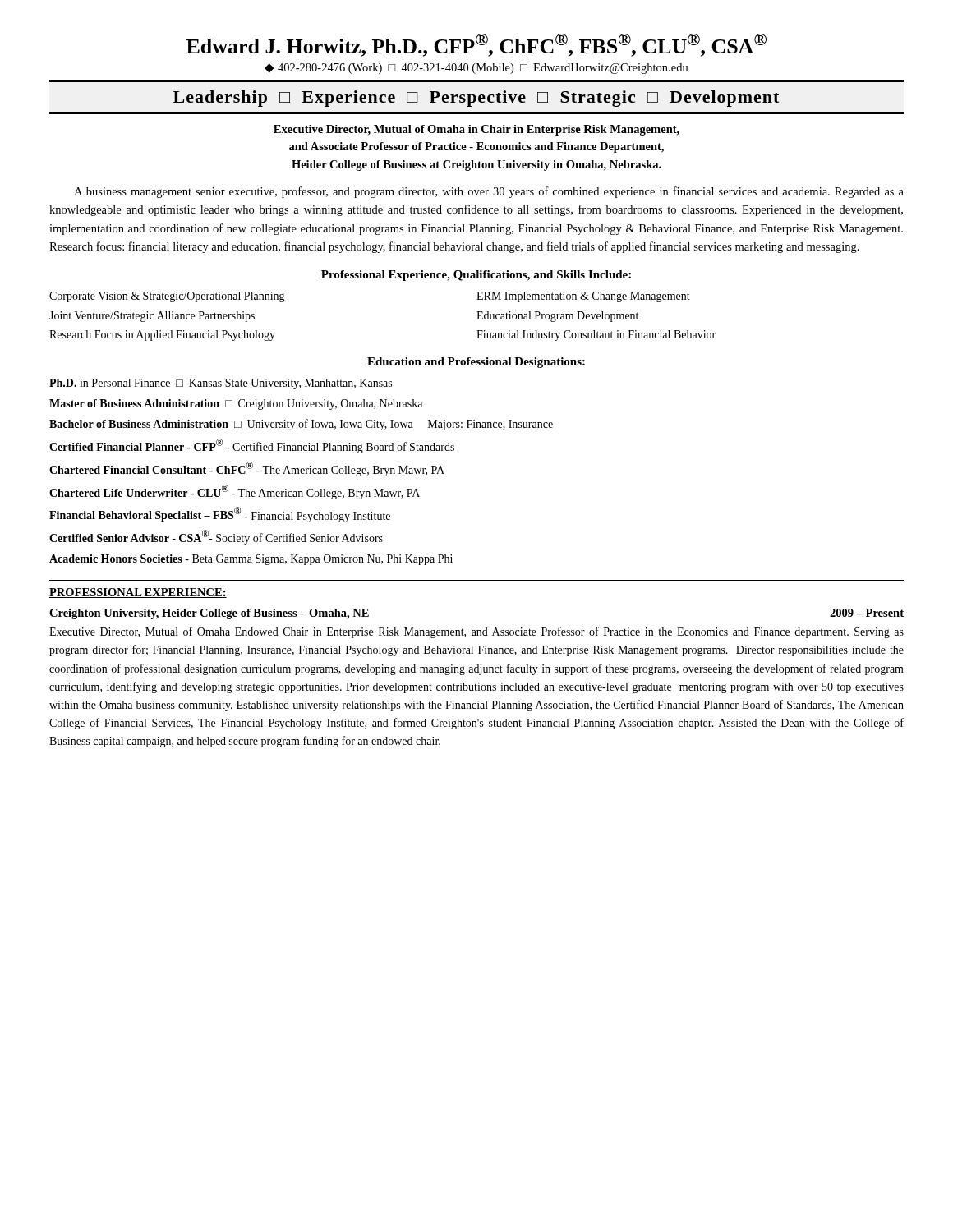Click on the section header with the text "Leadership □ Experience □ Perspective □ Strategic"
Viewport: 953px width, 1232px height.
coord(476,96)
